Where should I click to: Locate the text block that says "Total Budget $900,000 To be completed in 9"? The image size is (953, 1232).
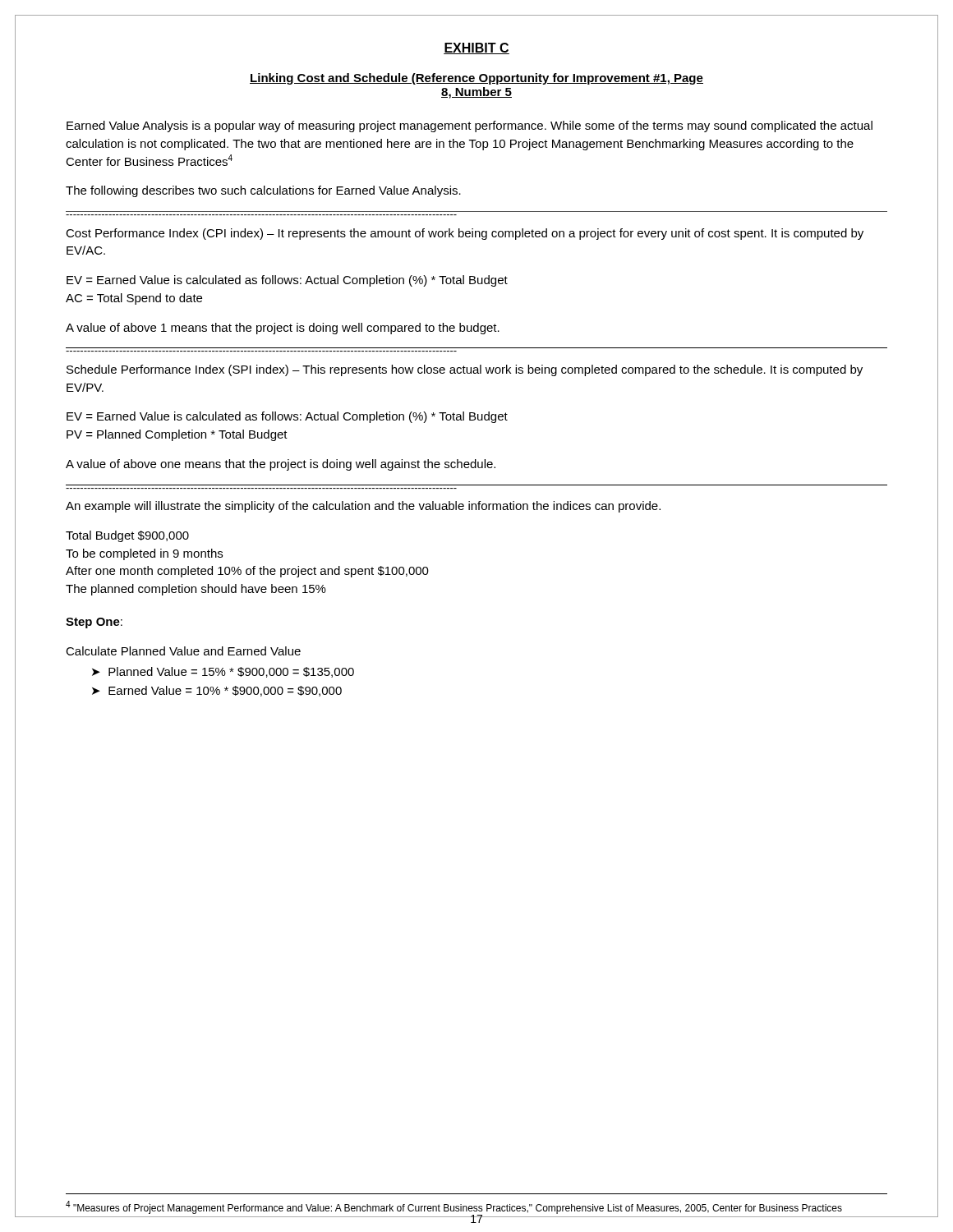pyautogui.click(x=247, y=562)
